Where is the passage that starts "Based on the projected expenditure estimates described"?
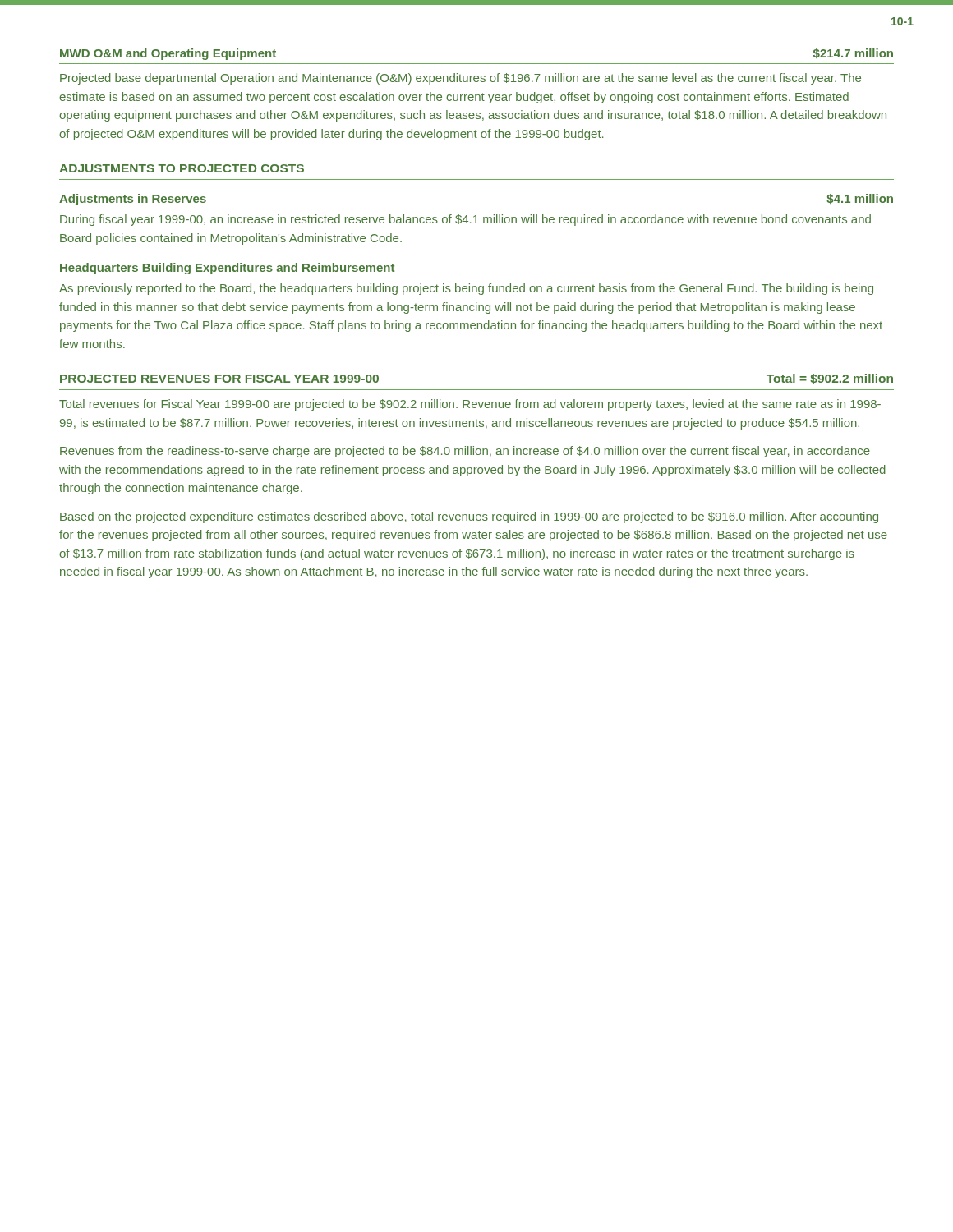 point(476,544)
